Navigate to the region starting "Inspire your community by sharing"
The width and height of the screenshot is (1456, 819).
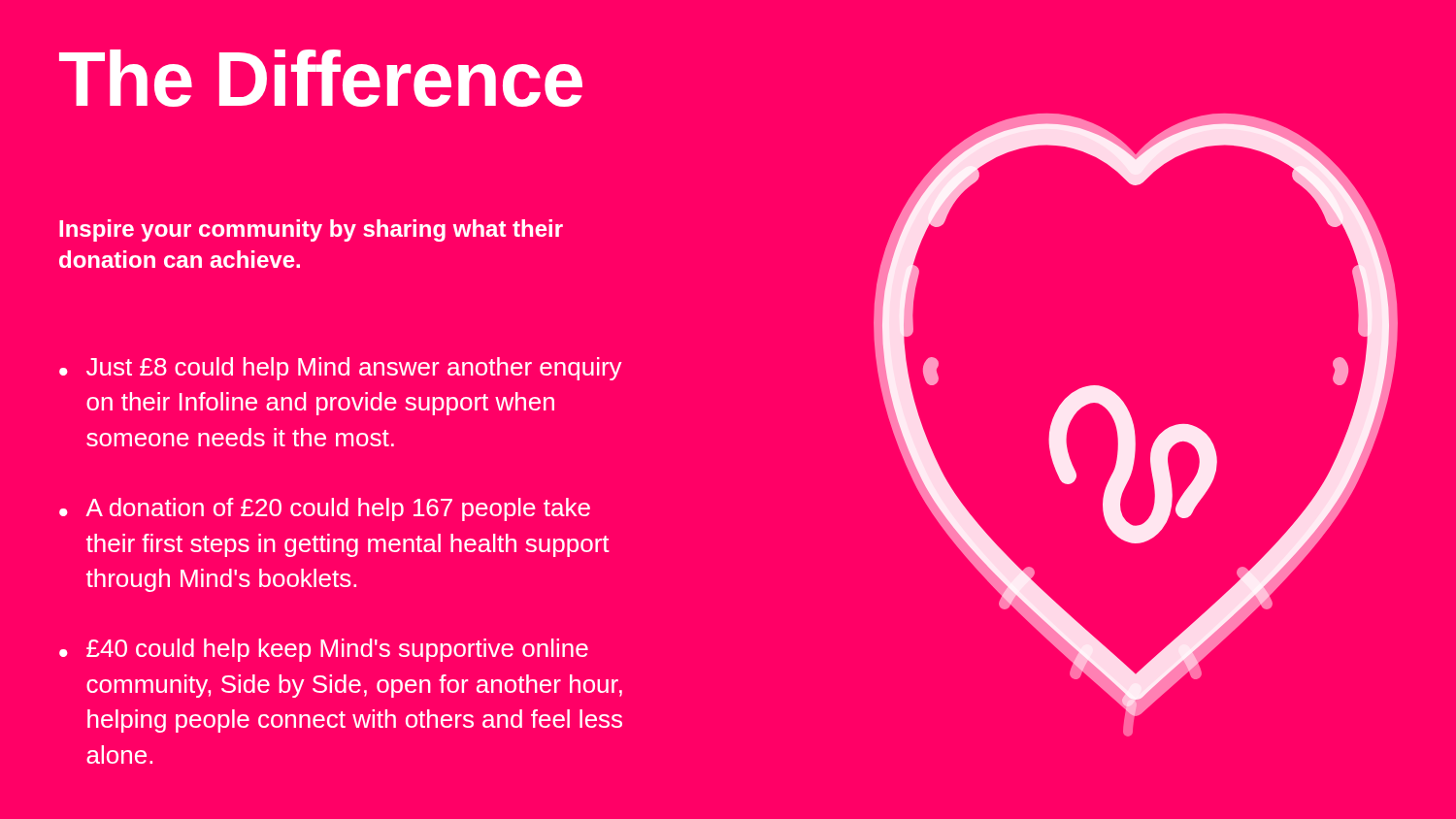330,245
